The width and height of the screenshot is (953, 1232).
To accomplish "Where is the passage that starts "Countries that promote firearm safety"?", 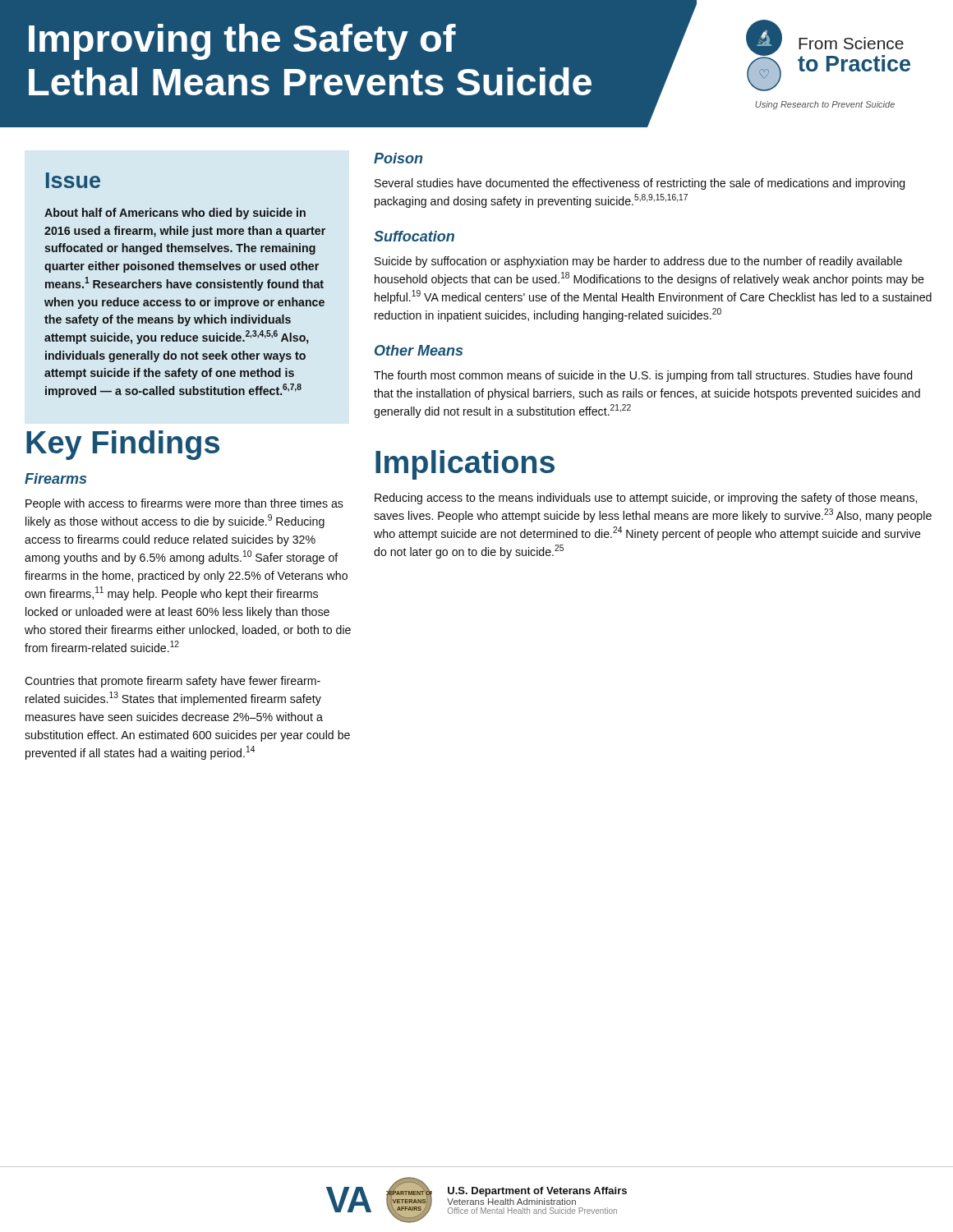I will [188, 717].
